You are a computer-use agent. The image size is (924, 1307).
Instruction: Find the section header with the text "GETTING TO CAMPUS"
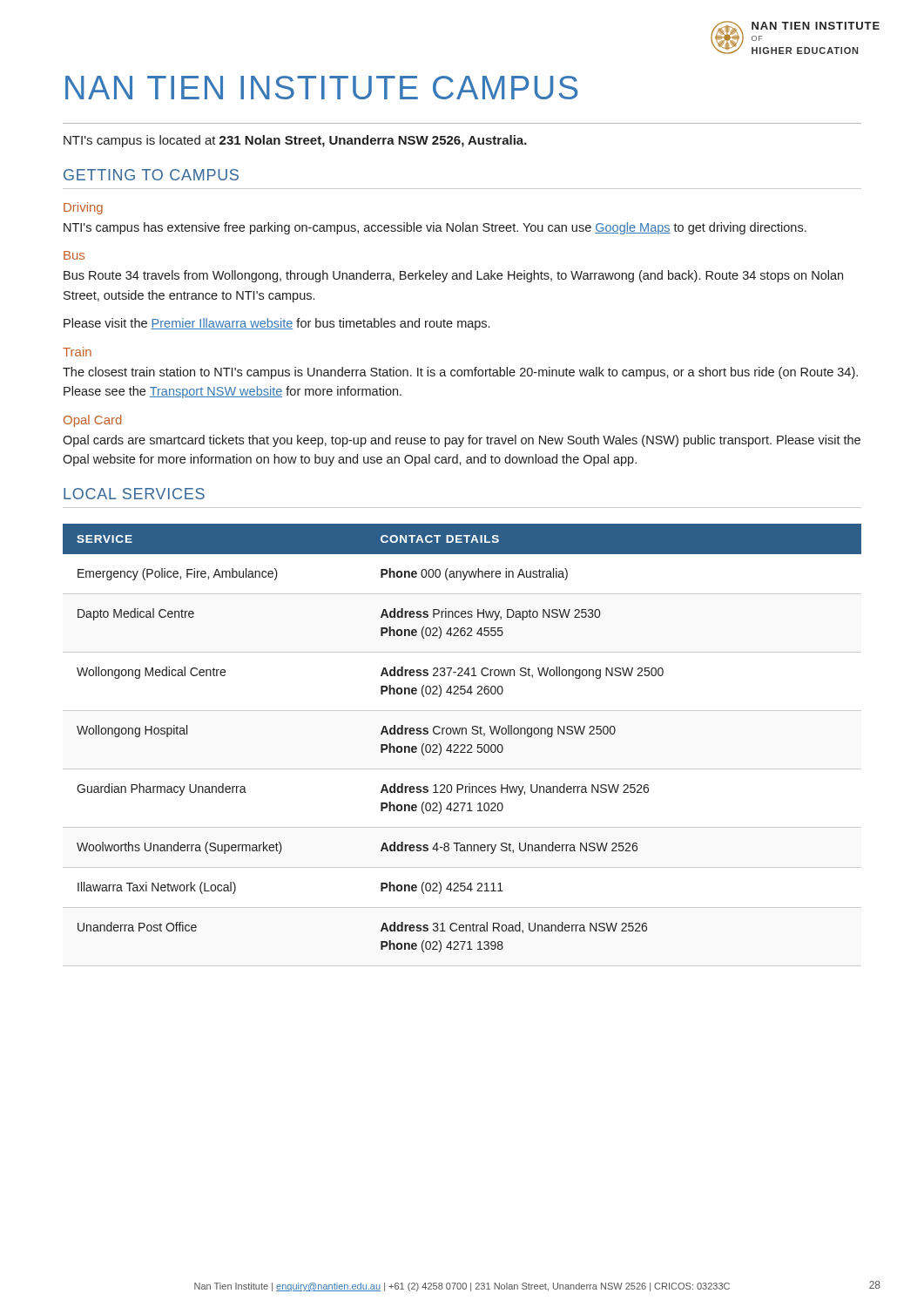coord(462,178)
